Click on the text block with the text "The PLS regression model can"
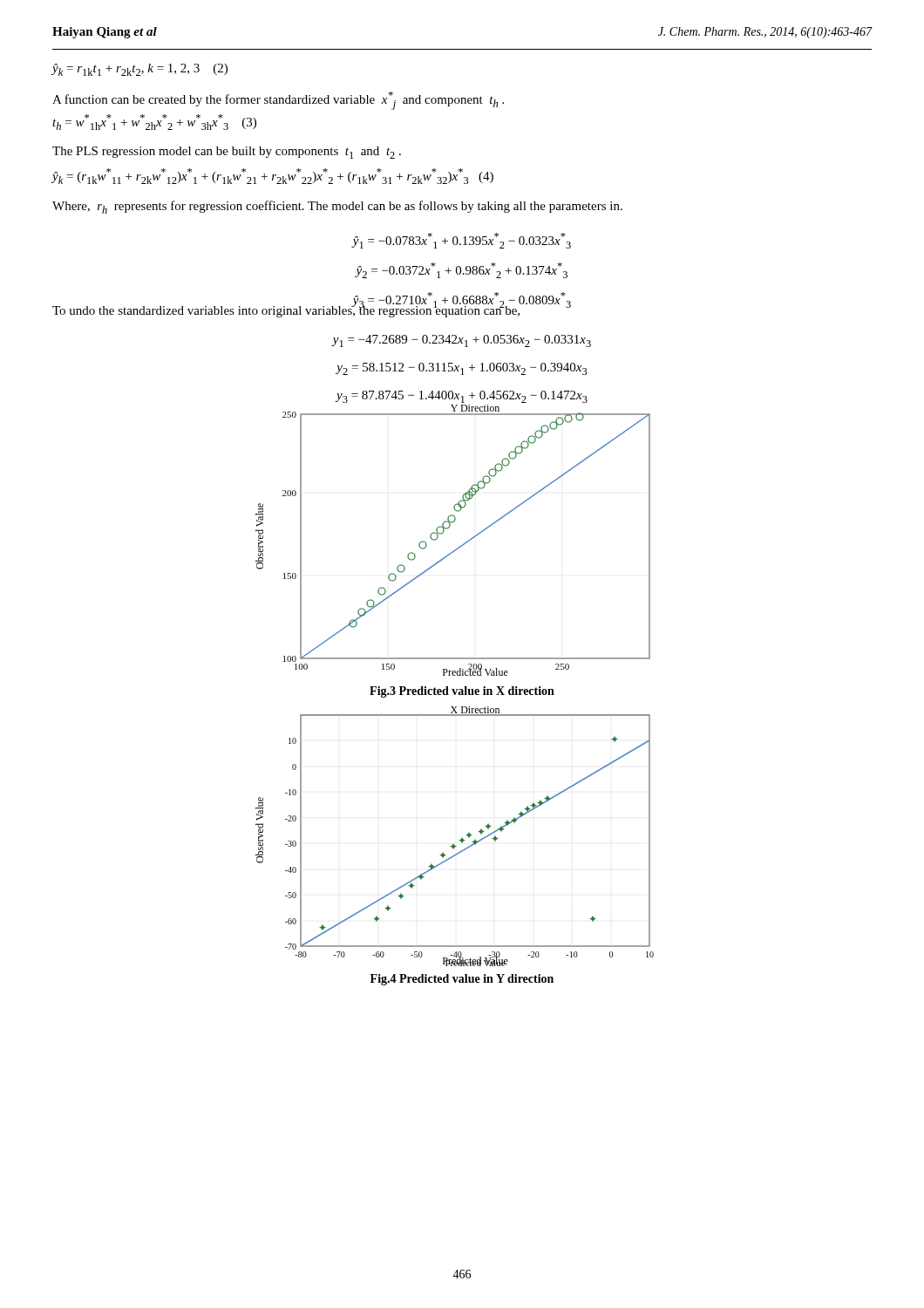Screen dimensions: 1308x924 227,153
